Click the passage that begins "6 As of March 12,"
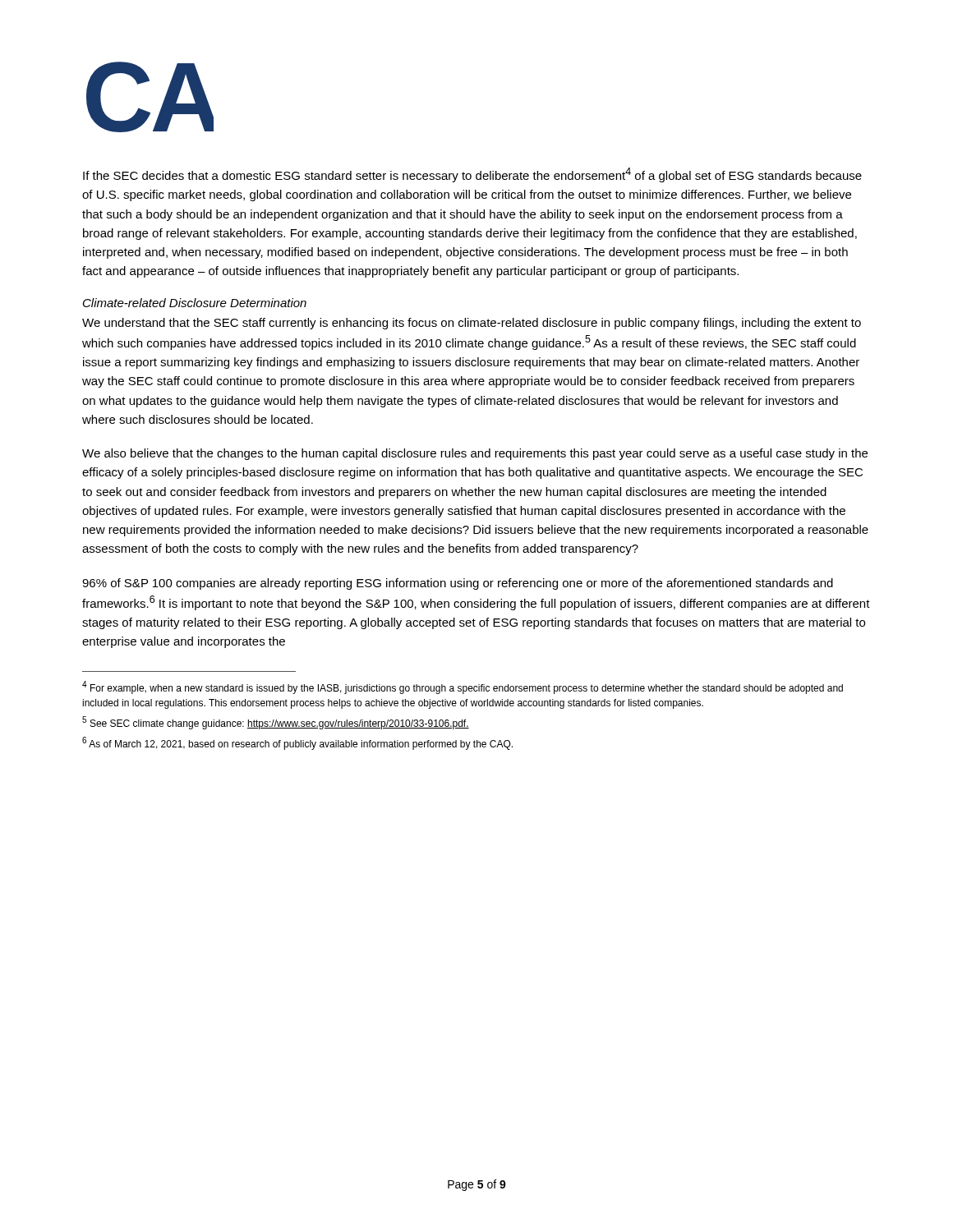 pos(298,742)
